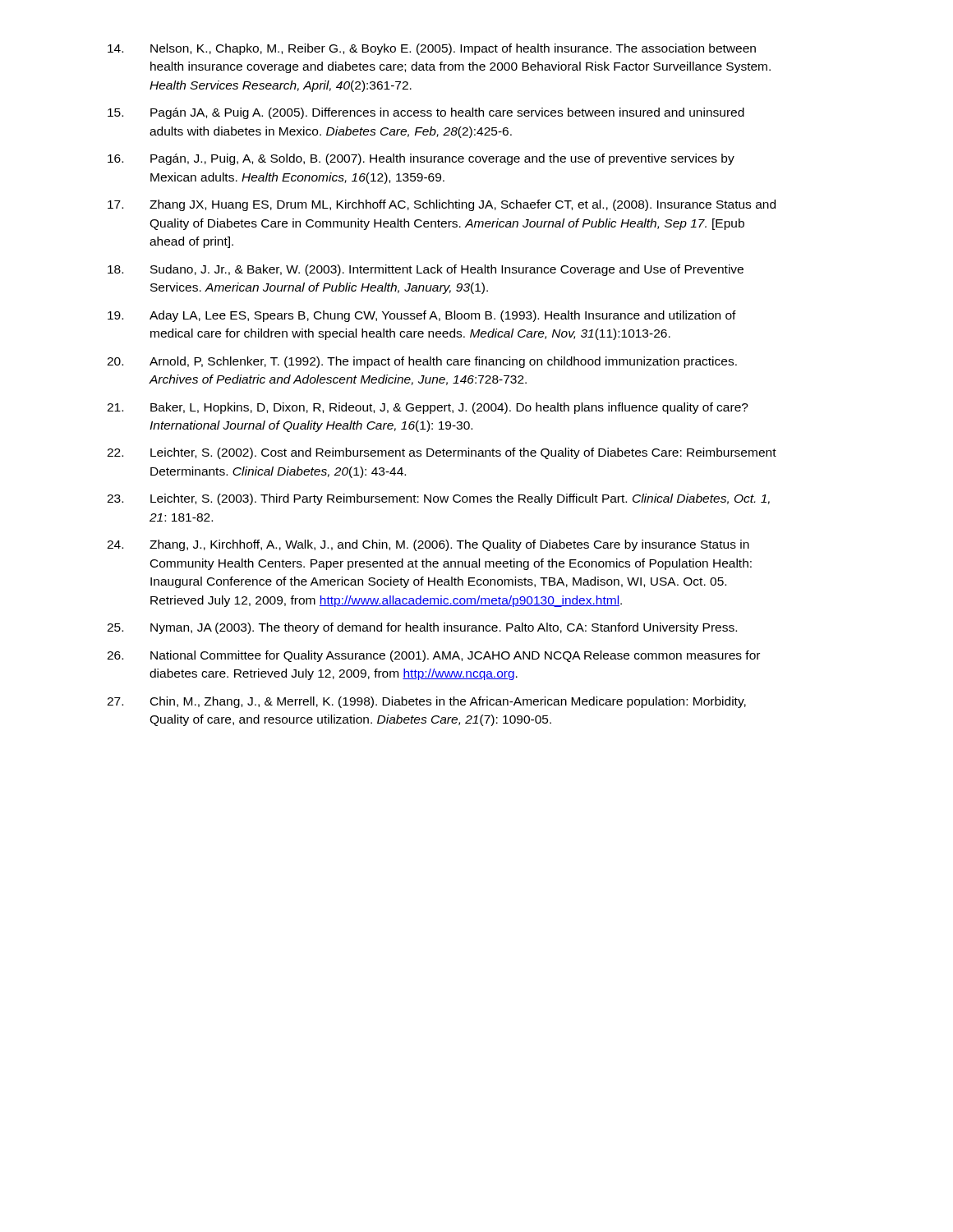The image size is (953, 1232).
Task: Where is the passage that starts "14. Nelson, K., Chapko, M., Reiber G.,"?
Action: (444, 67)
